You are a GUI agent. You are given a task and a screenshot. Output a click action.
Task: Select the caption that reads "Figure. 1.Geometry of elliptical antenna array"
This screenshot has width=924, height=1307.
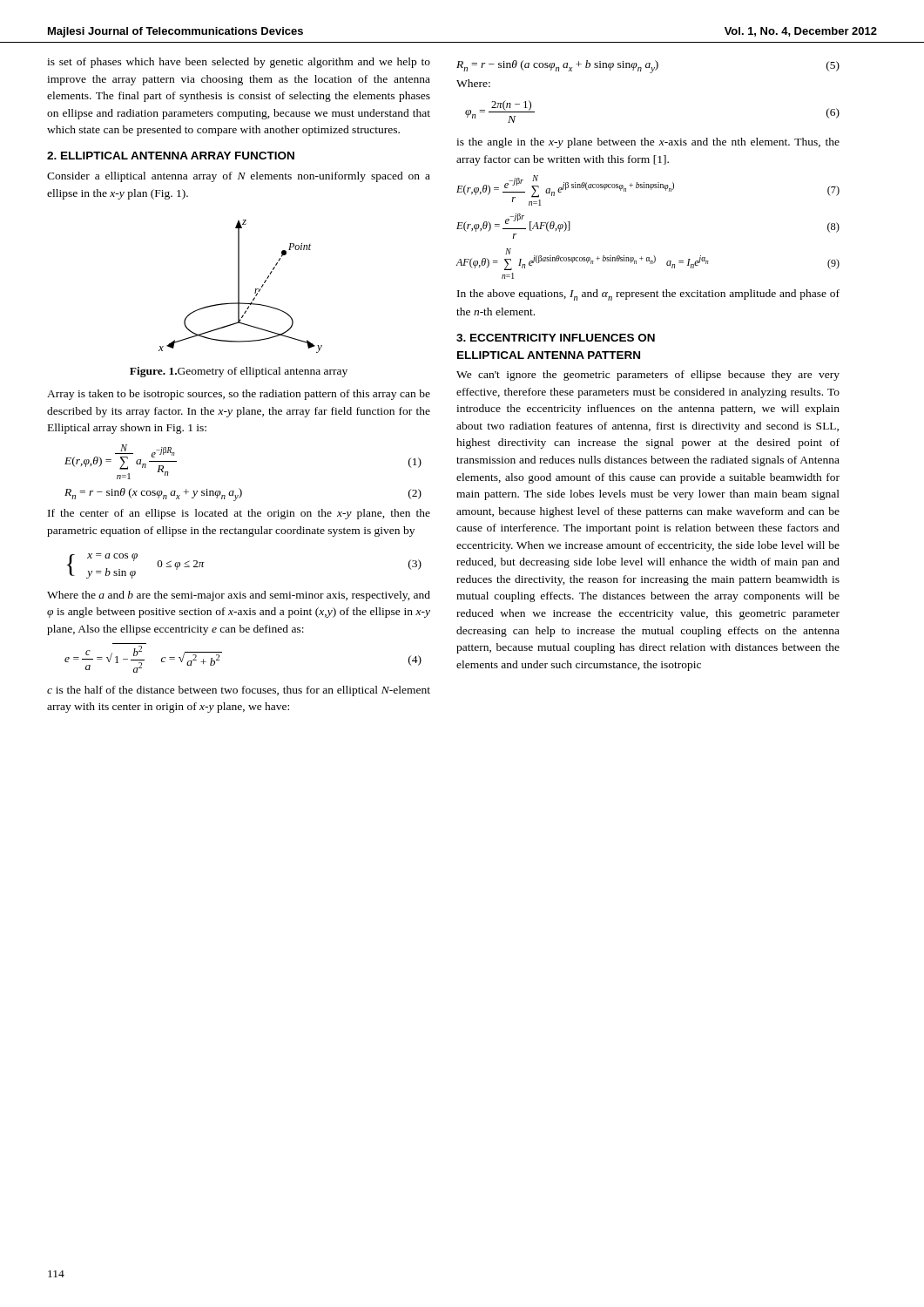[x=239, y=371]
